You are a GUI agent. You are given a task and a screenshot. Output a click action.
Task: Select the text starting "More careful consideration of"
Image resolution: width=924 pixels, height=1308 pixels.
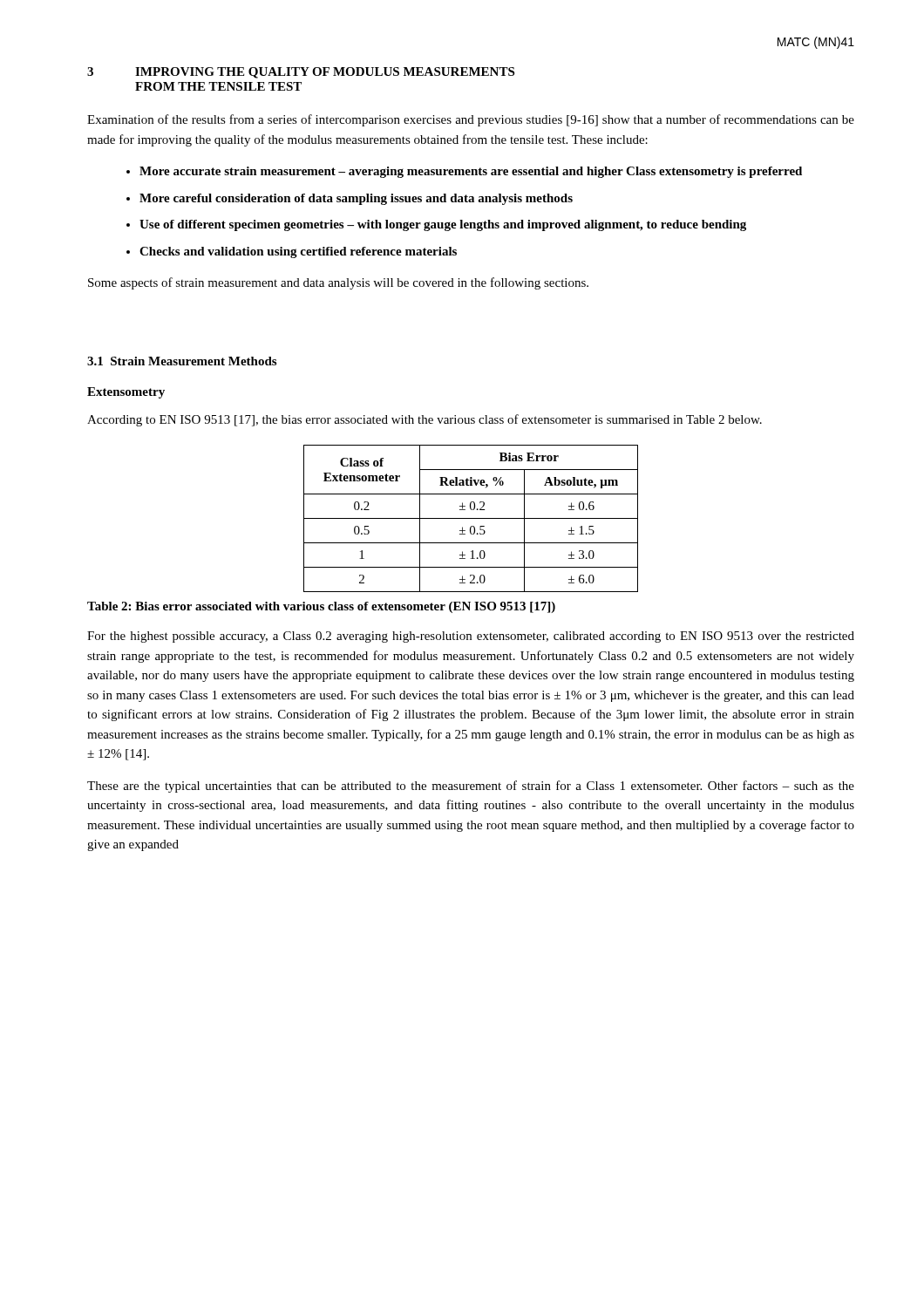(356, 198)
